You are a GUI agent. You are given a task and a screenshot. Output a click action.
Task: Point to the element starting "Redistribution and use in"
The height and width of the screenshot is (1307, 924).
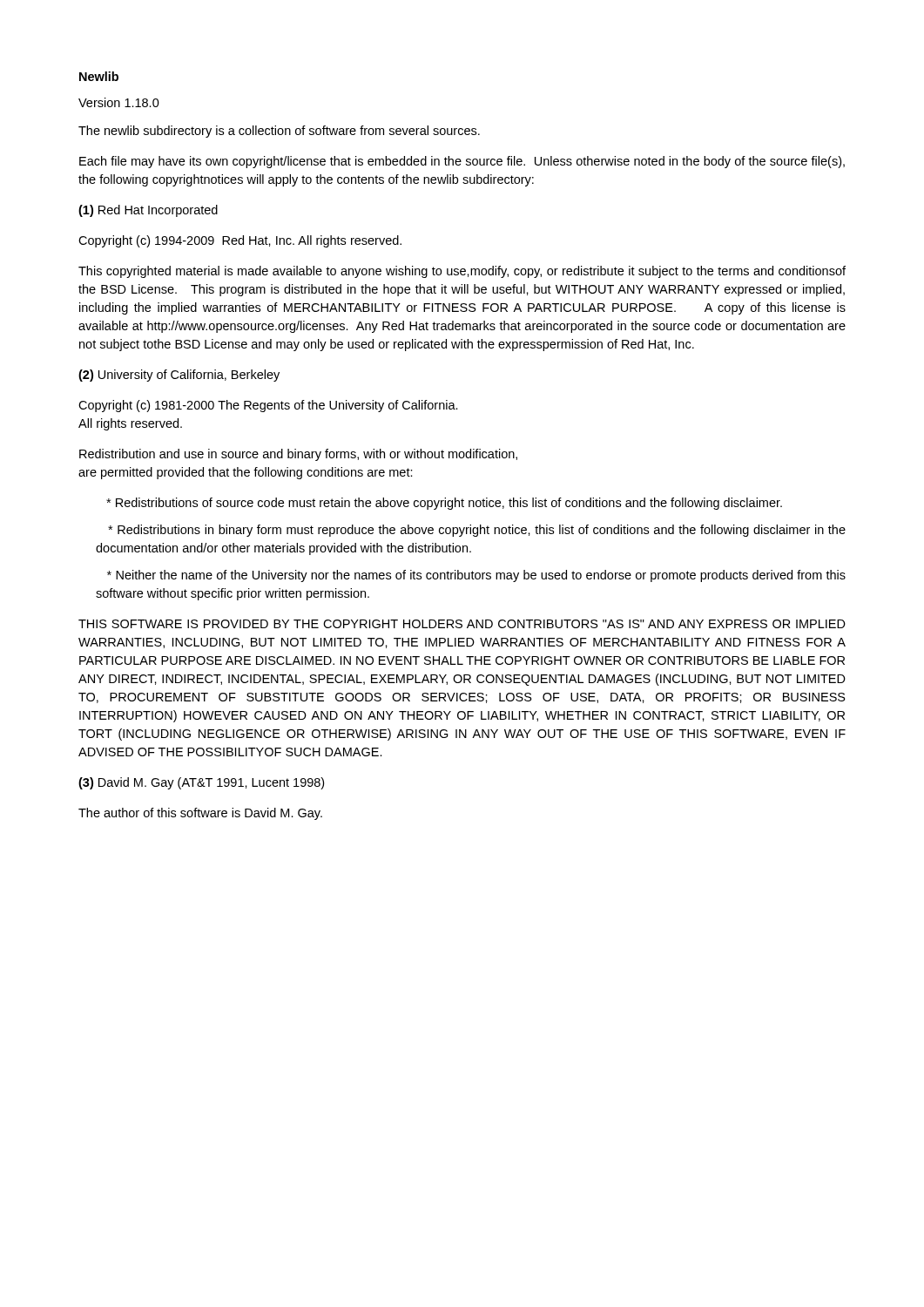298,463
